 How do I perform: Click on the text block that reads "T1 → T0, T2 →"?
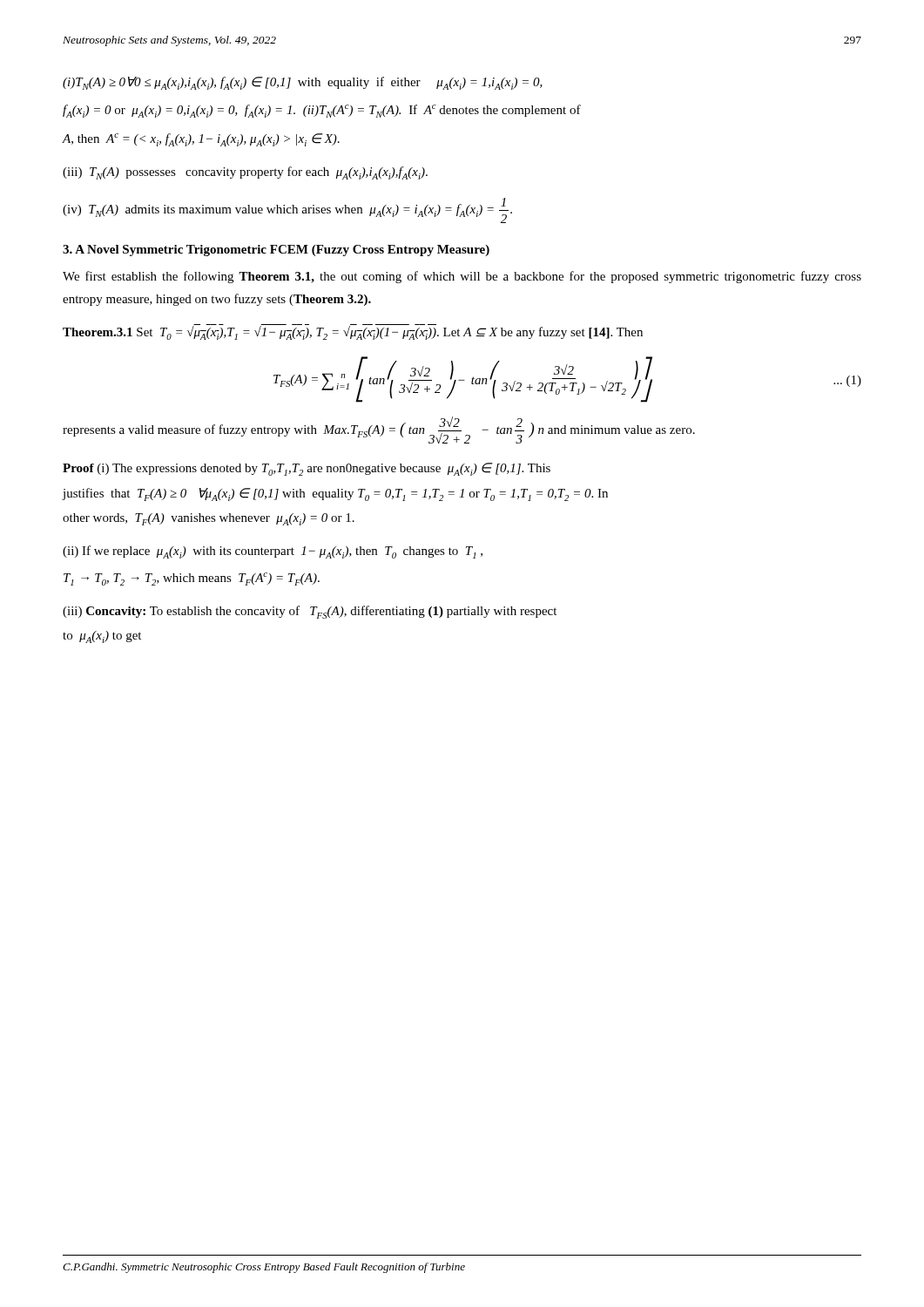point(191,577)
